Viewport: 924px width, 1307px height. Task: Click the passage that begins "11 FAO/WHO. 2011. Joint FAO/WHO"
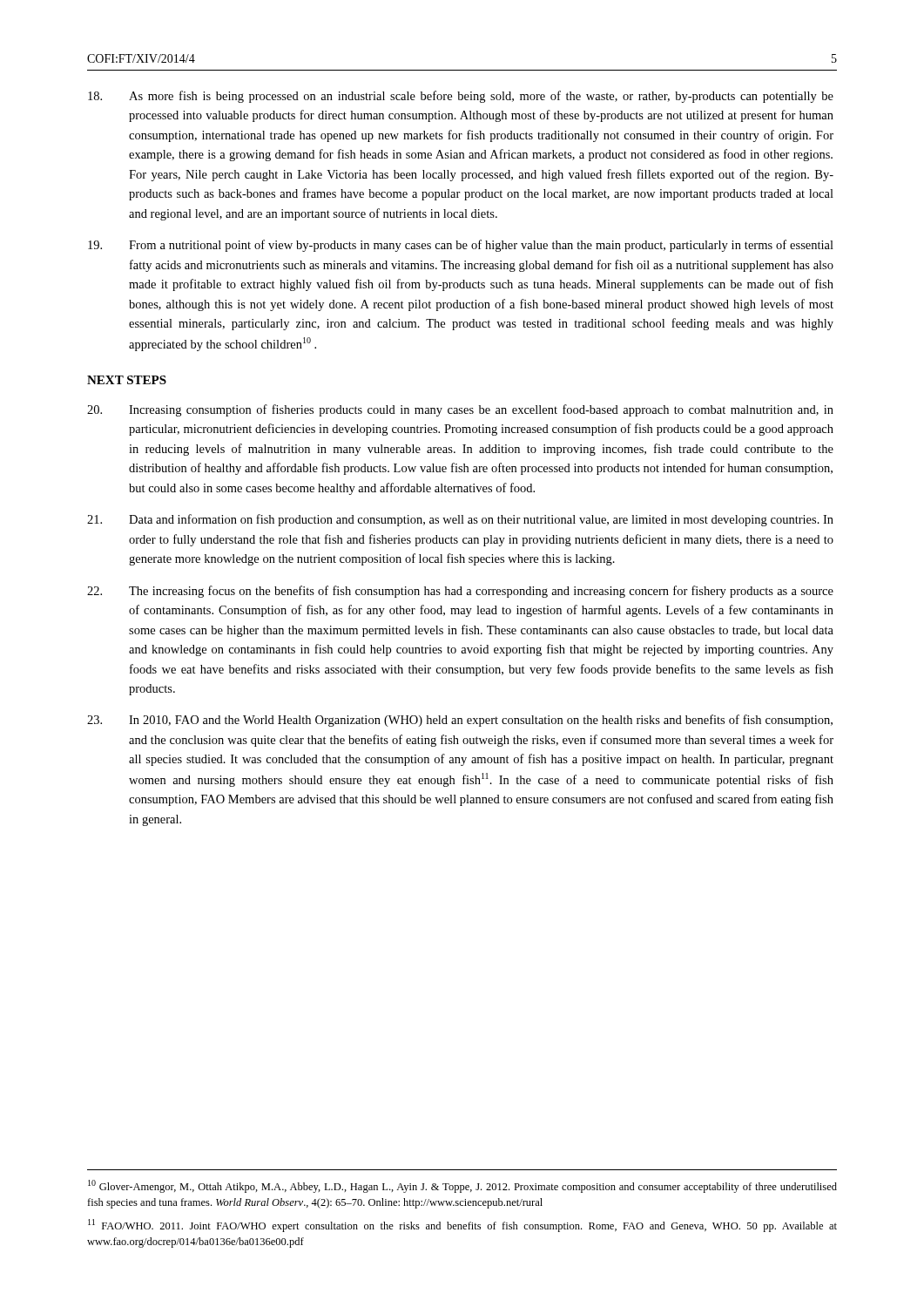462,1232
